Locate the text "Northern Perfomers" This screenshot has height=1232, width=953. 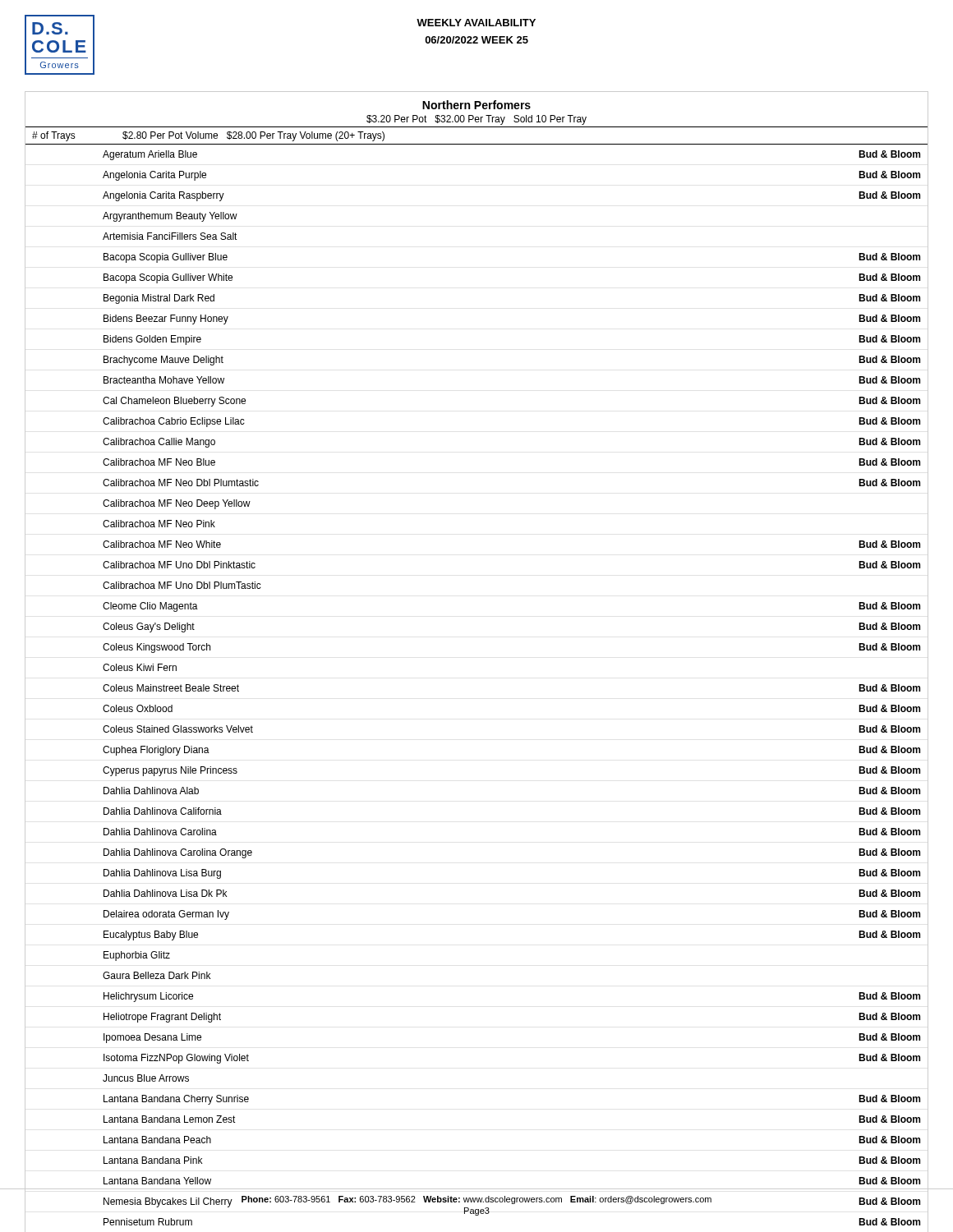click(x=476, y=105)
